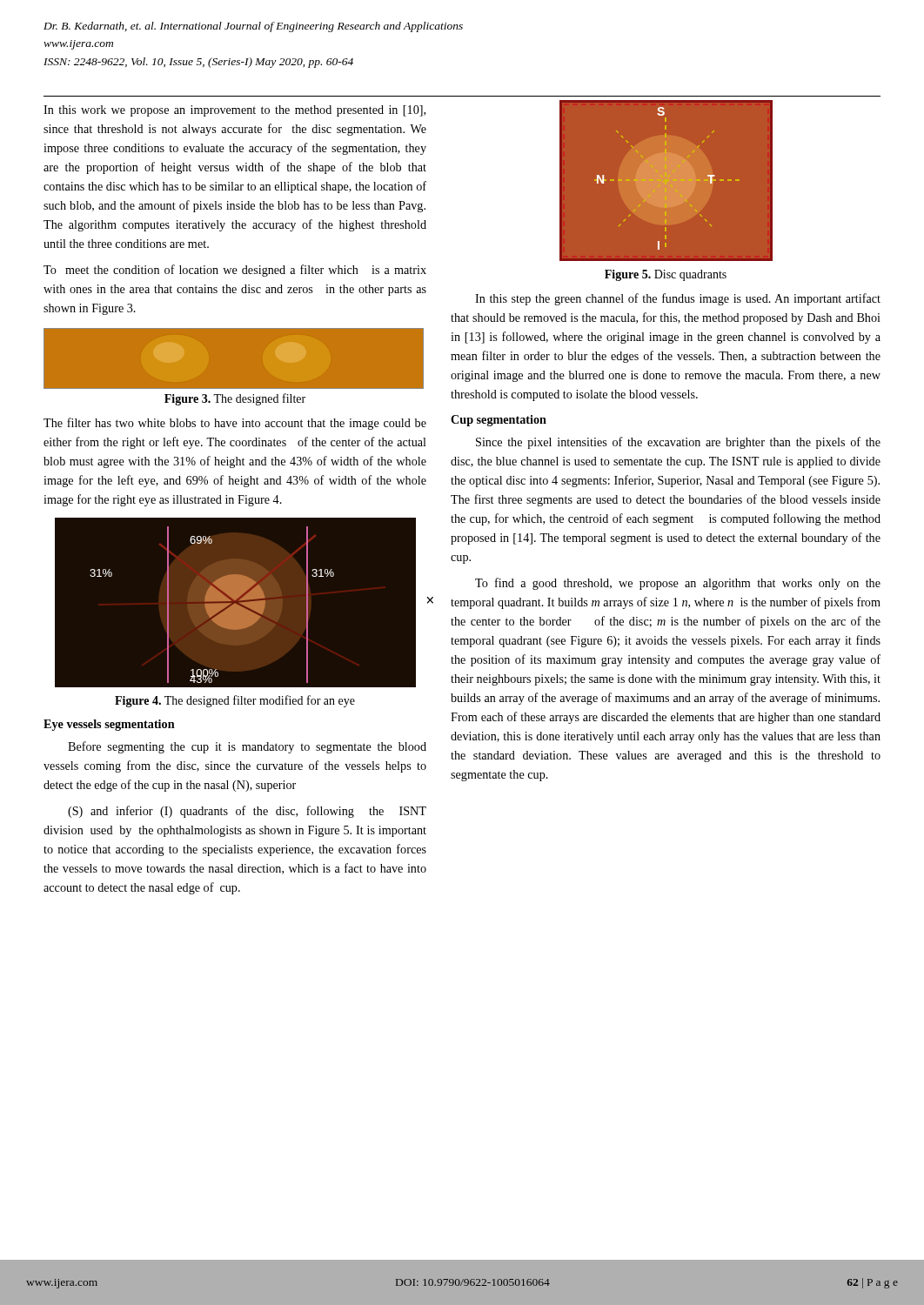Point to the block beginning "Since the pixel"
This screenshot has height=1305, width=924.
[666, 608]
